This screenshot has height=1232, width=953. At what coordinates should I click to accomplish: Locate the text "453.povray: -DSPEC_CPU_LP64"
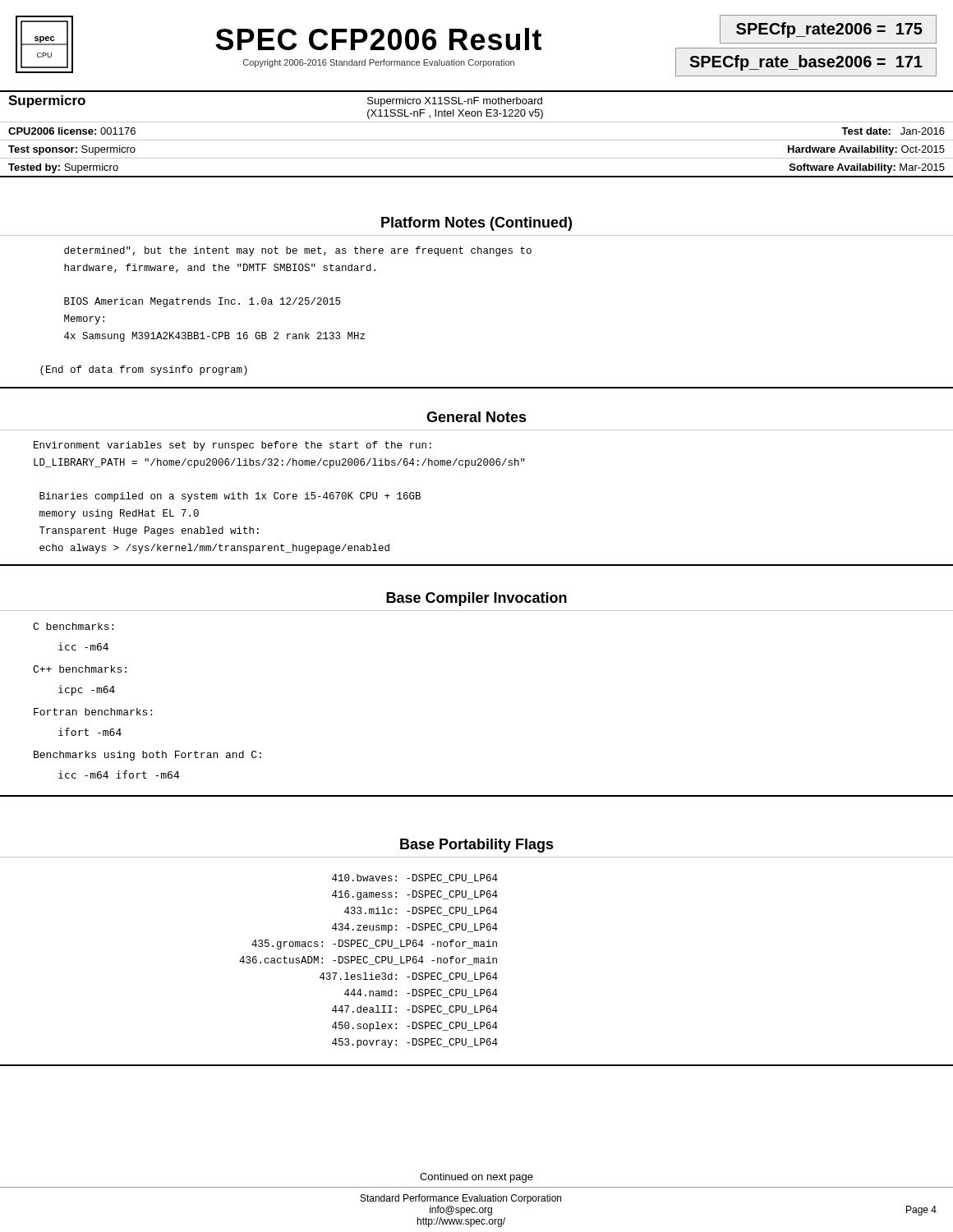[x=415, y=1043]
